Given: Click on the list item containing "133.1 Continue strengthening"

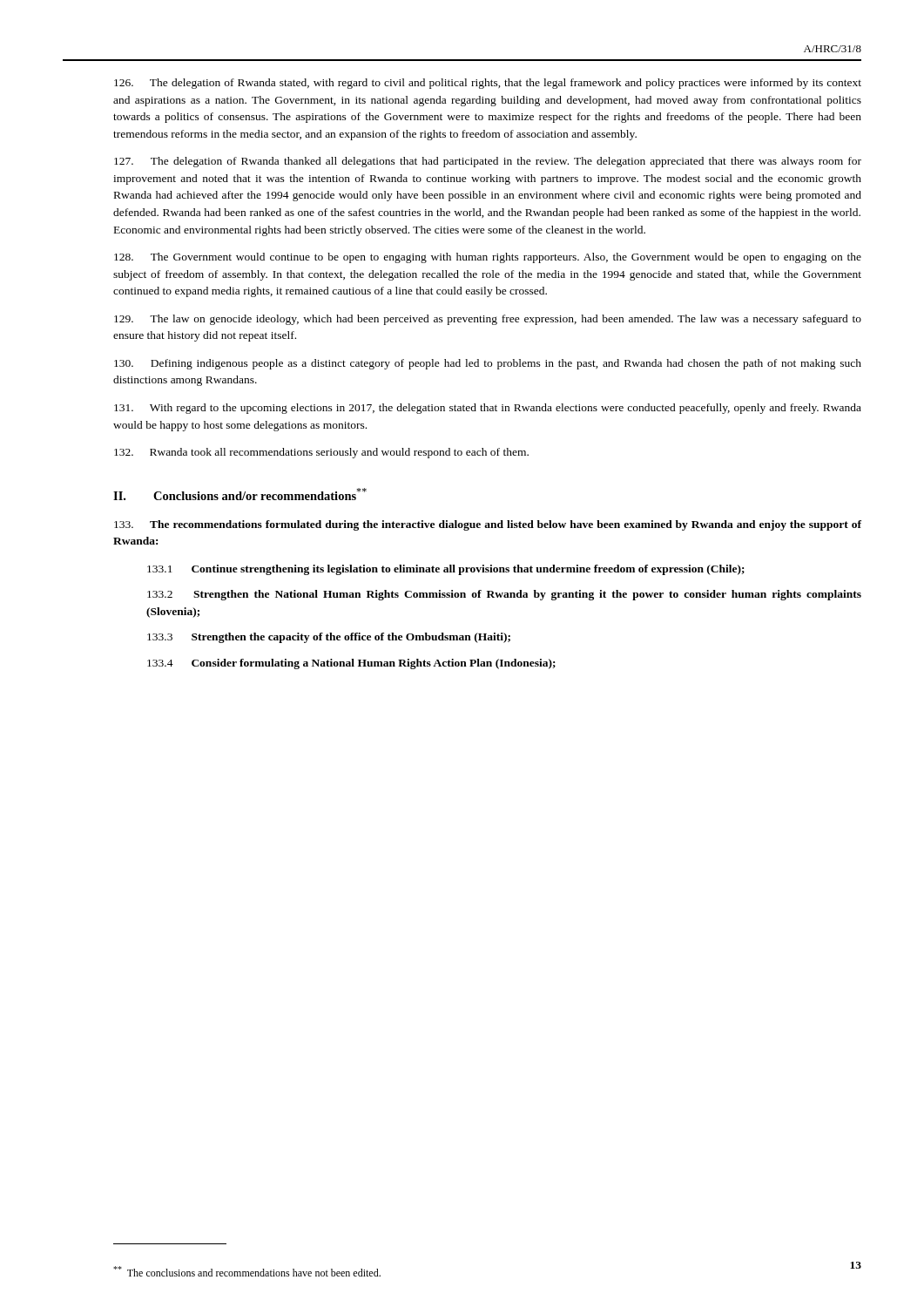Looking at the screenshot, I should point(446,568).
